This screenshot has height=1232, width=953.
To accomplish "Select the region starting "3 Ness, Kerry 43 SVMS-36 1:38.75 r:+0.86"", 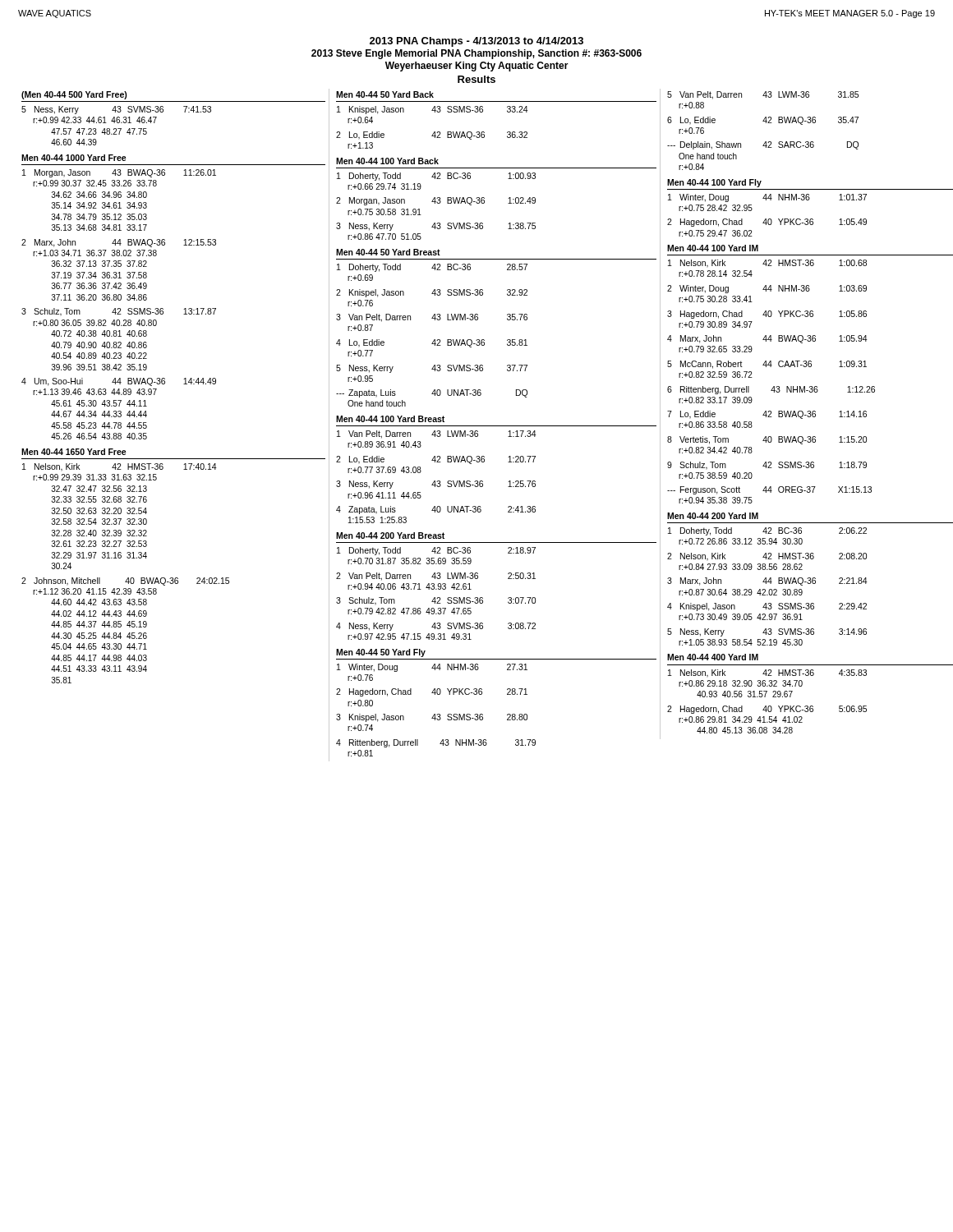I will click(436, 227).
